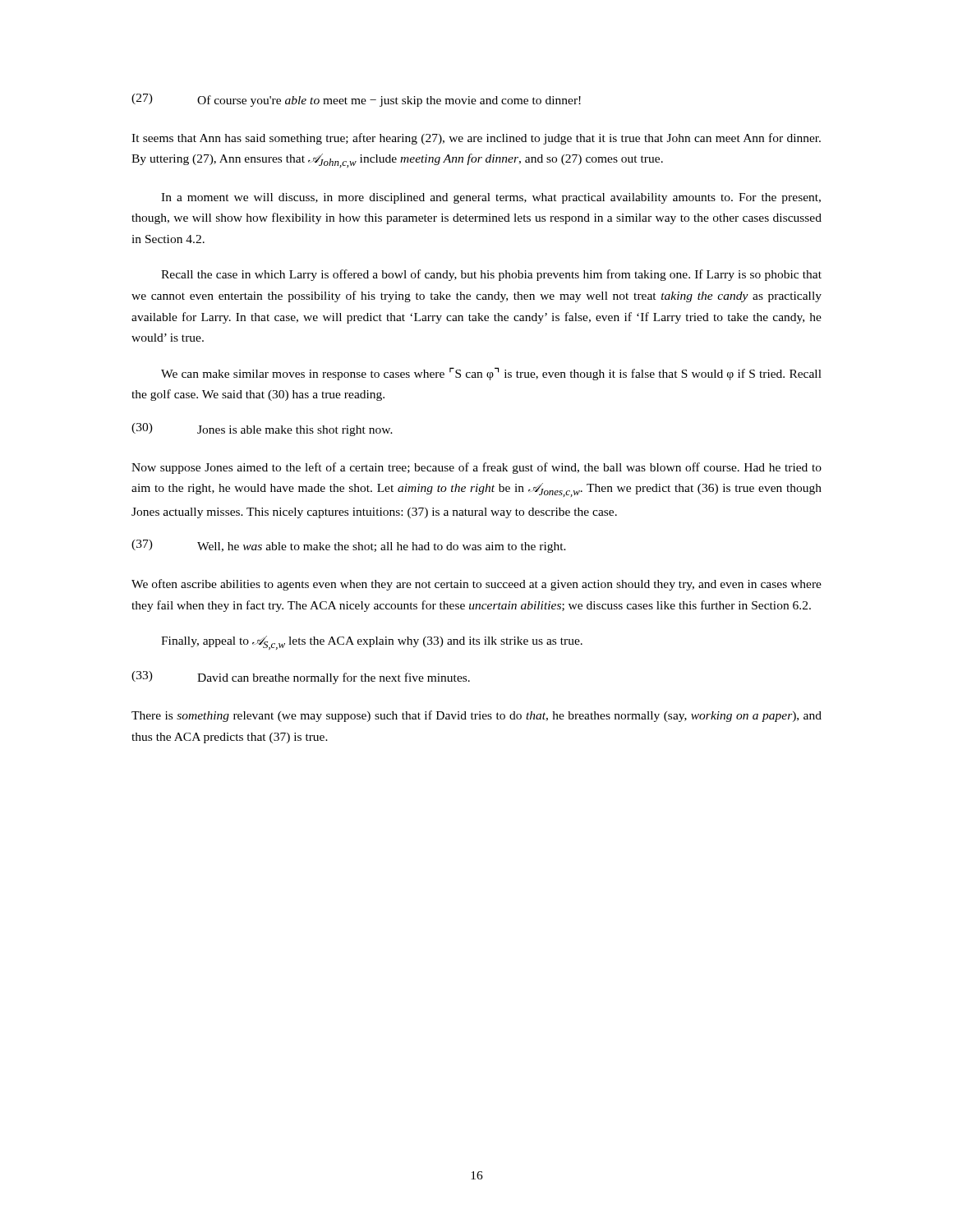Click on the text block that reads "It seems that Ann"

coord(476,150)
